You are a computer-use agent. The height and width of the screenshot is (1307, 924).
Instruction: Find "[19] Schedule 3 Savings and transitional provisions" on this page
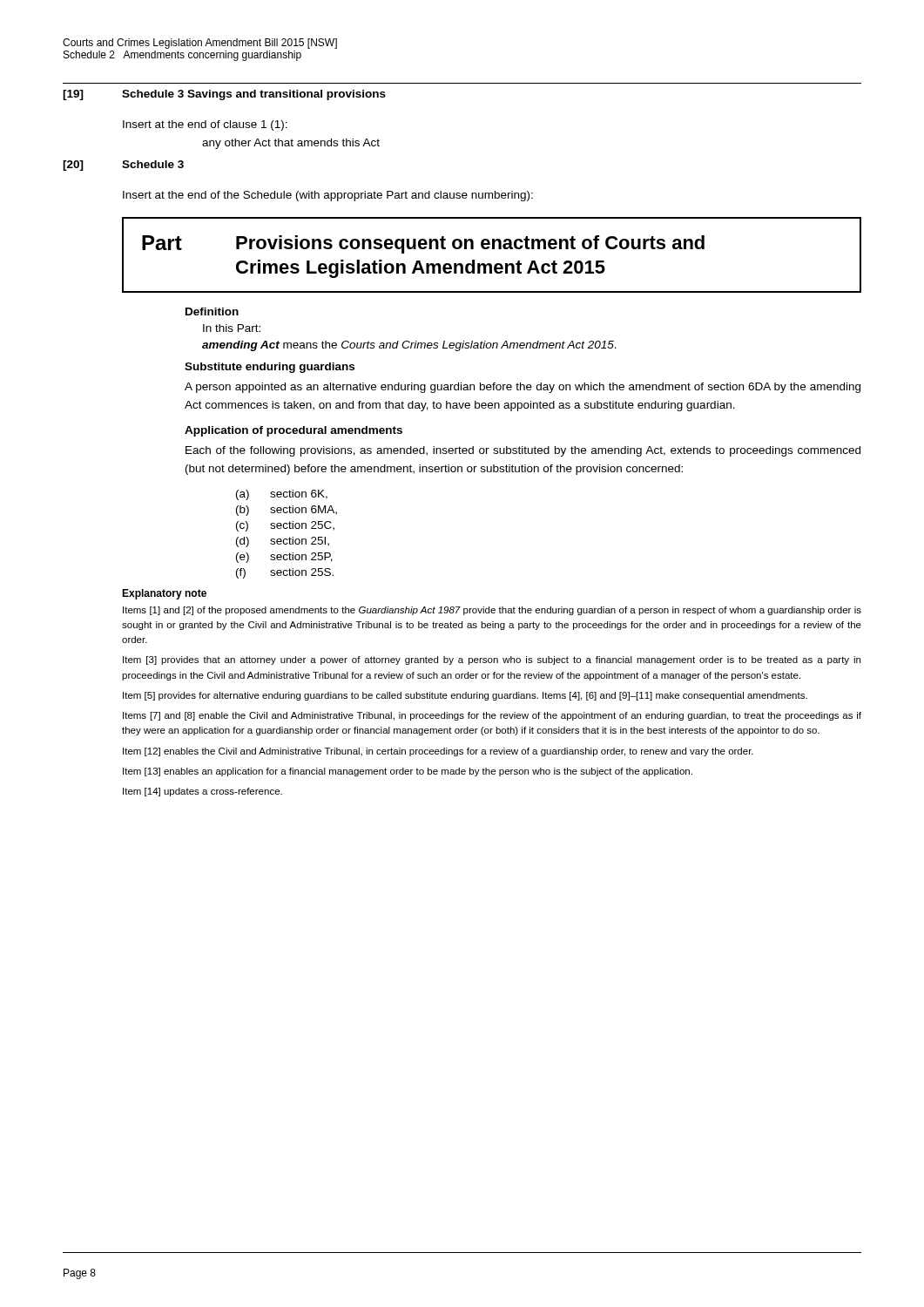click(x=224, y=95)
